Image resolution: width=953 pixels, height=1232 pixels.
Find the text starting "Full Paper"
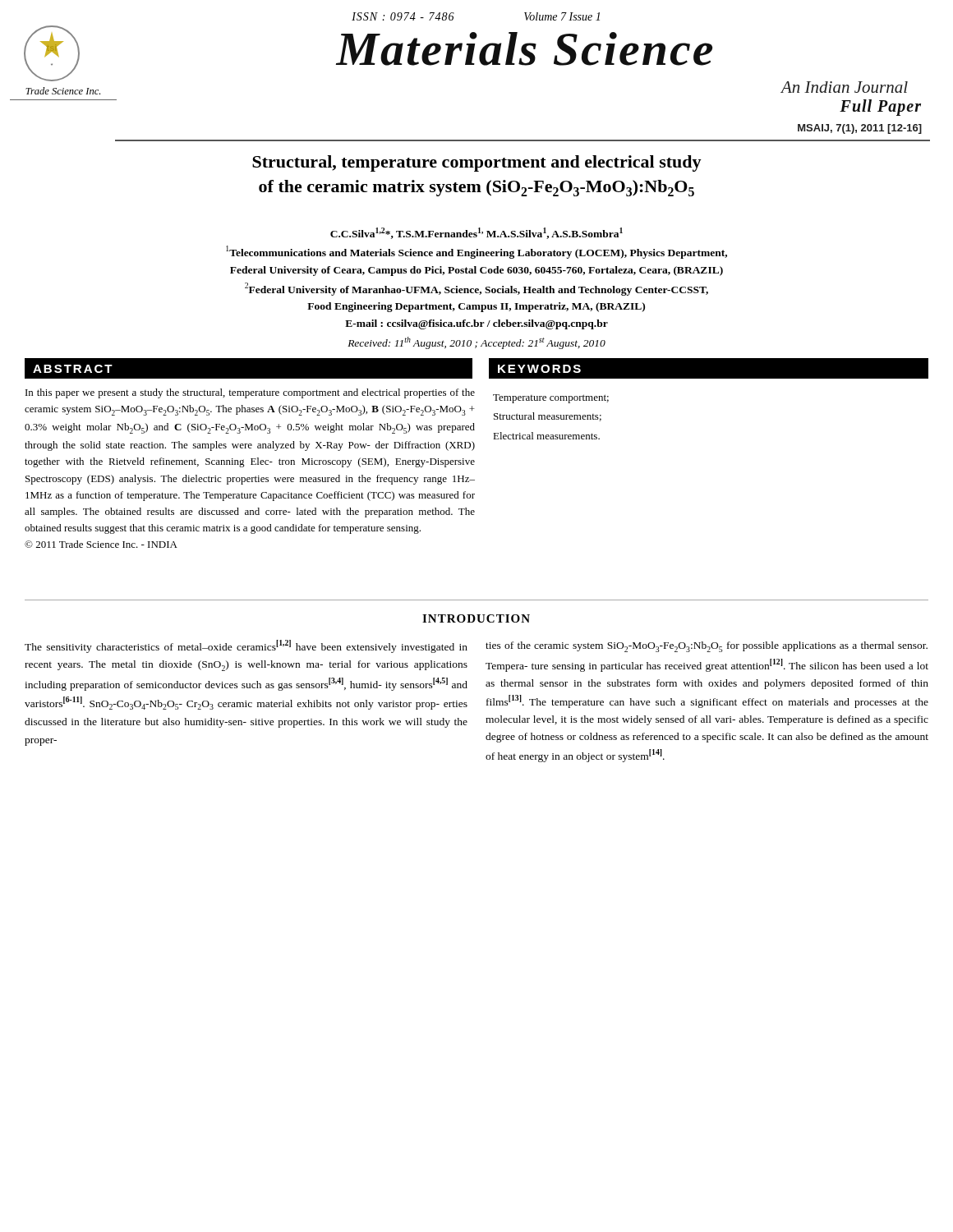tap(881, 106)
